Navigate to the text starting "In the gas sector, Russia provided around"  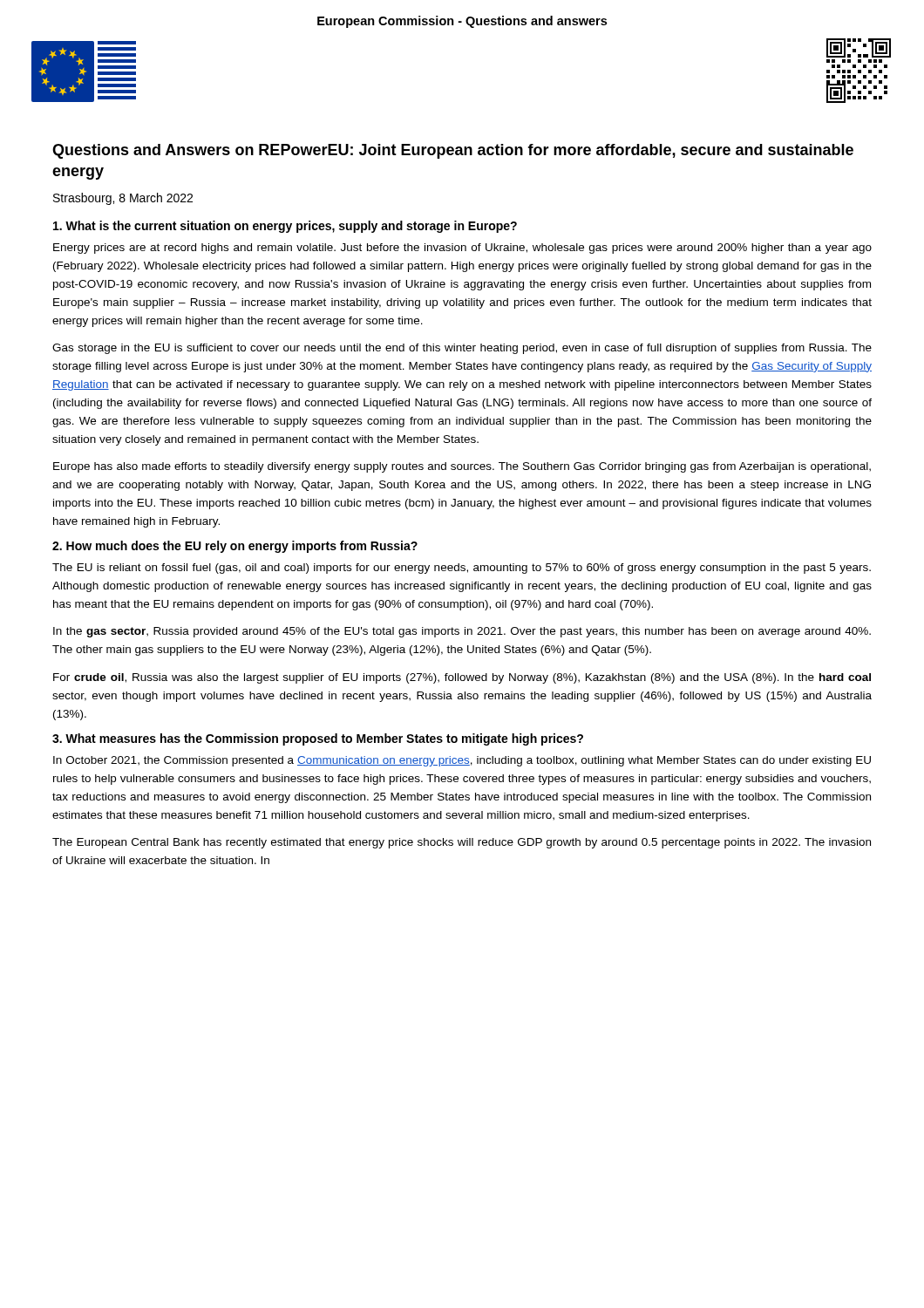click(x=462, y=640)
